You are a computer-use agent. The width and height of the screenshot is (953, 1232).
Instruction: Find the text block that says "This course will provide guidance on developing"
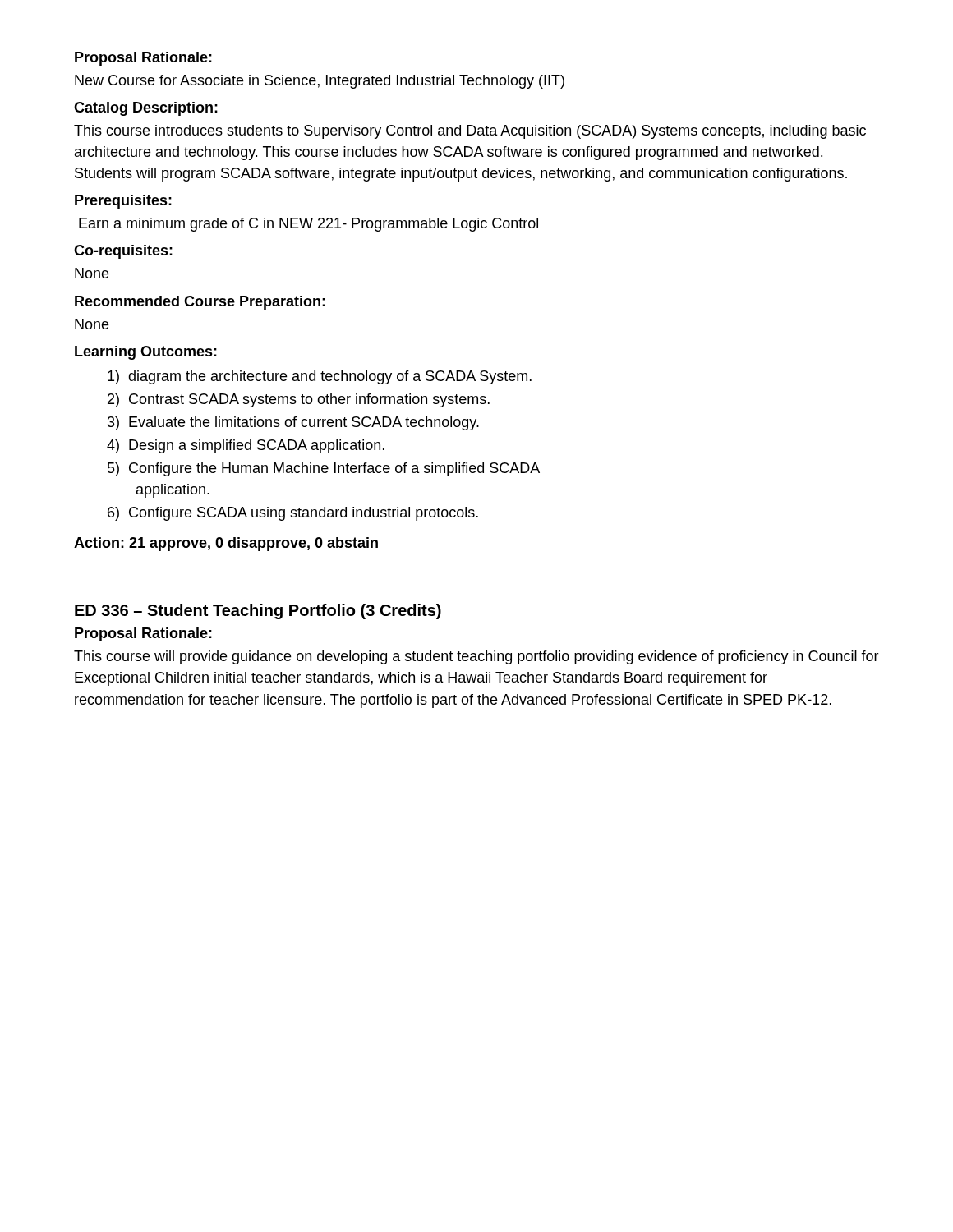tap(476, 678)
